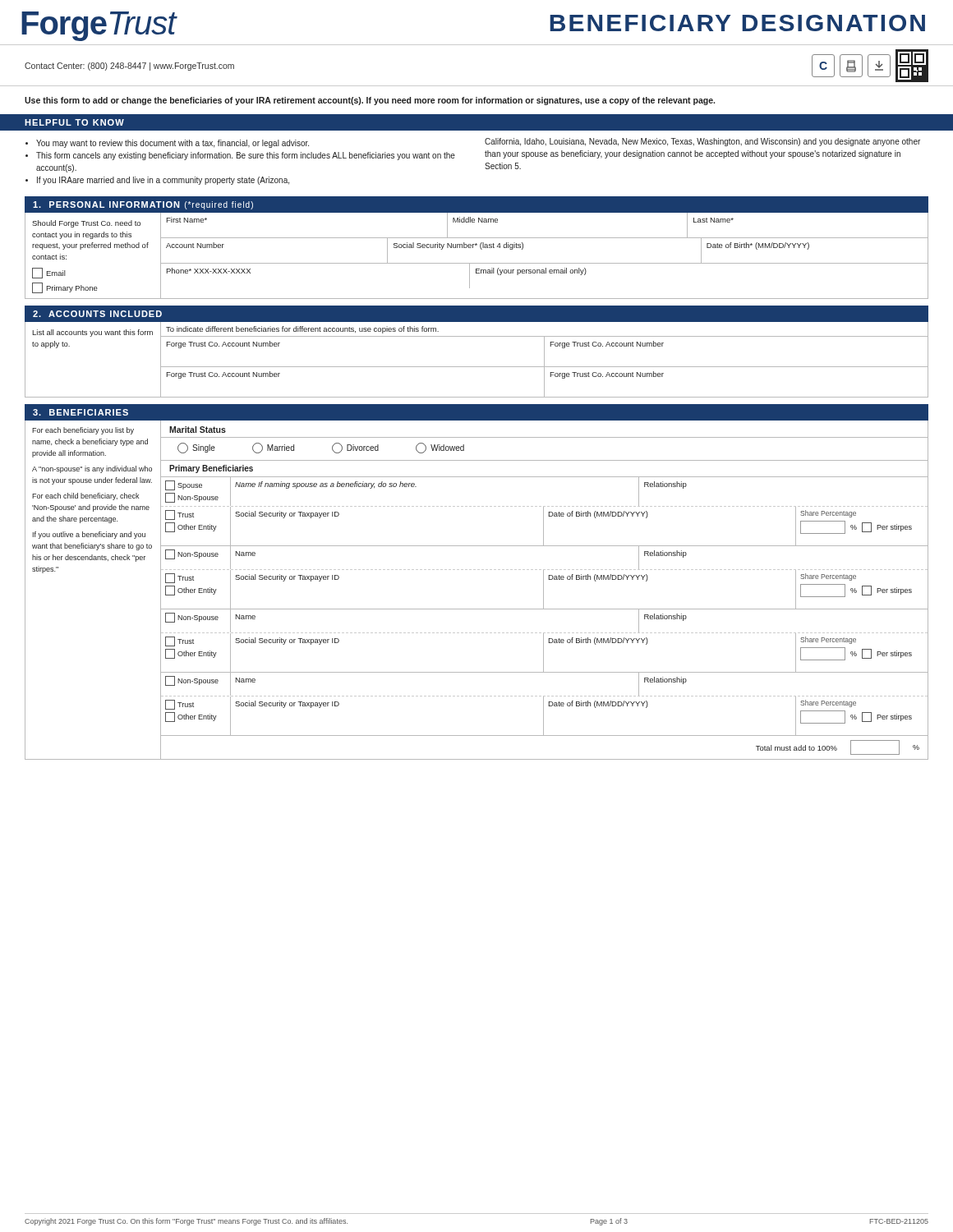Navigate to the element starting "If you IRAare married and"
Screen dimensions: 1232x953
coord(163,180)
